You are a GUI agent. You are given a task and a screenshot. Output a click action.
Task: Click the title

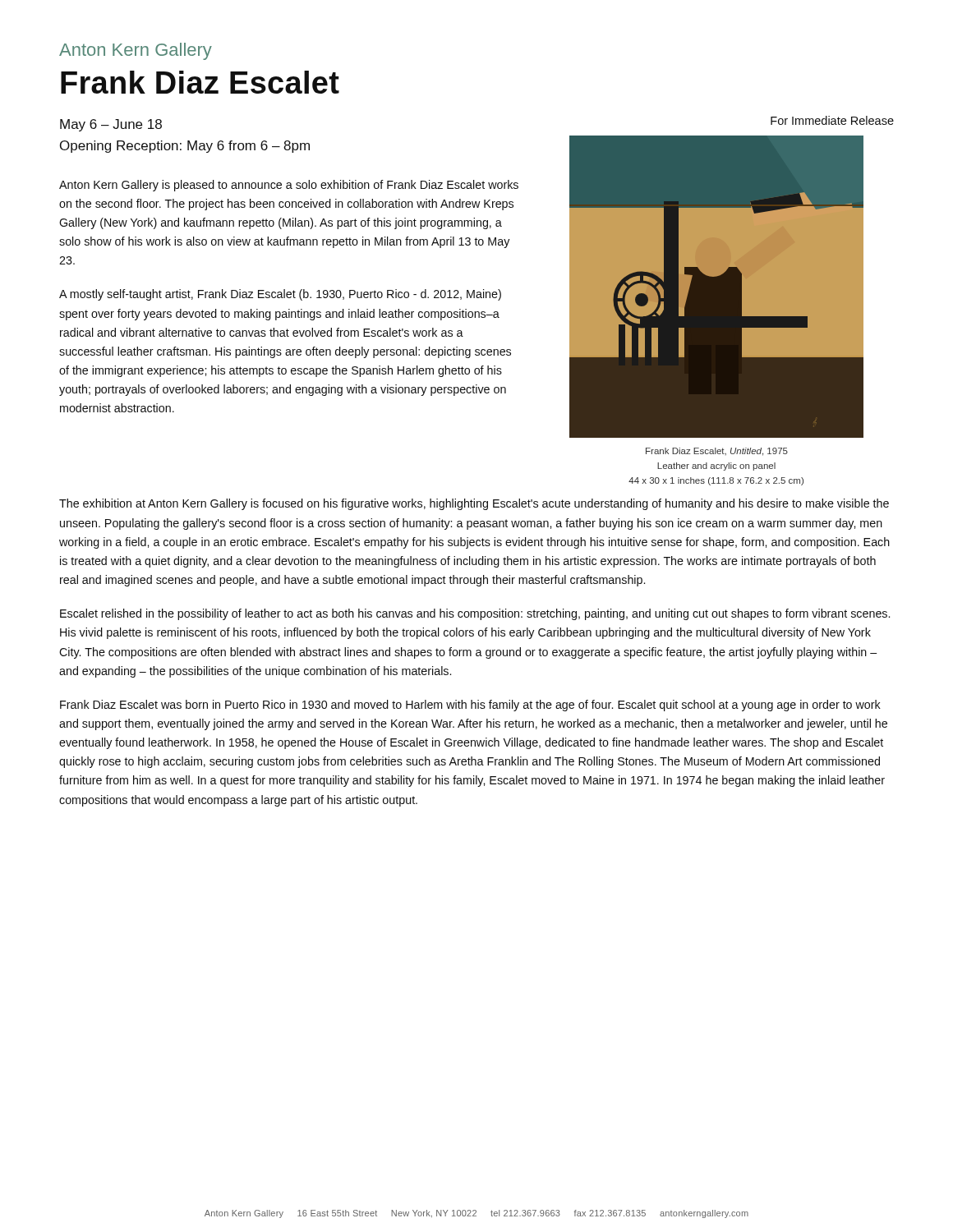pyautogui.click(x=199, y=83)
